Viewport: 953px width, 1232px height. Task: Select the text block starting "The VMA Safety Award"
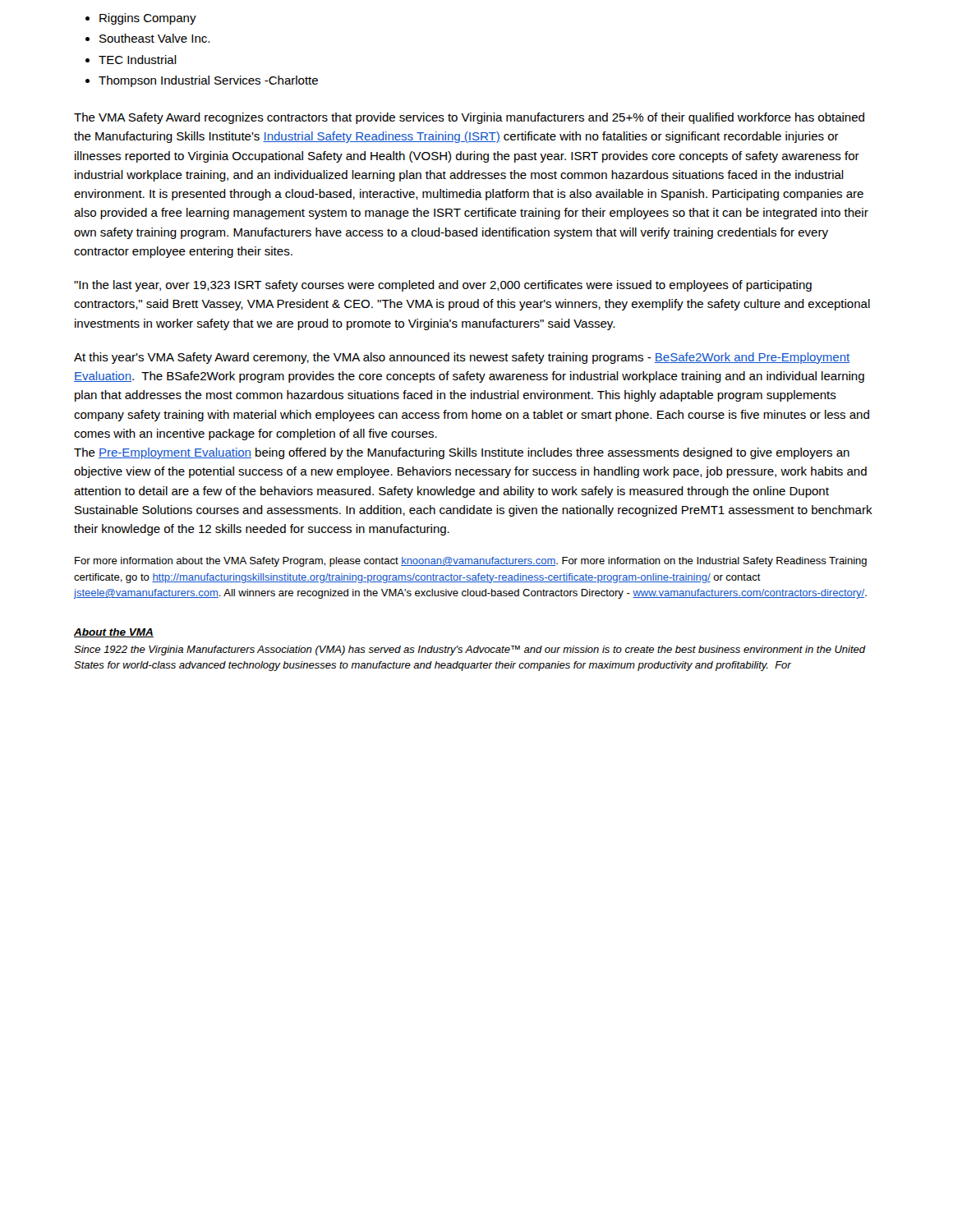(471, 184)
